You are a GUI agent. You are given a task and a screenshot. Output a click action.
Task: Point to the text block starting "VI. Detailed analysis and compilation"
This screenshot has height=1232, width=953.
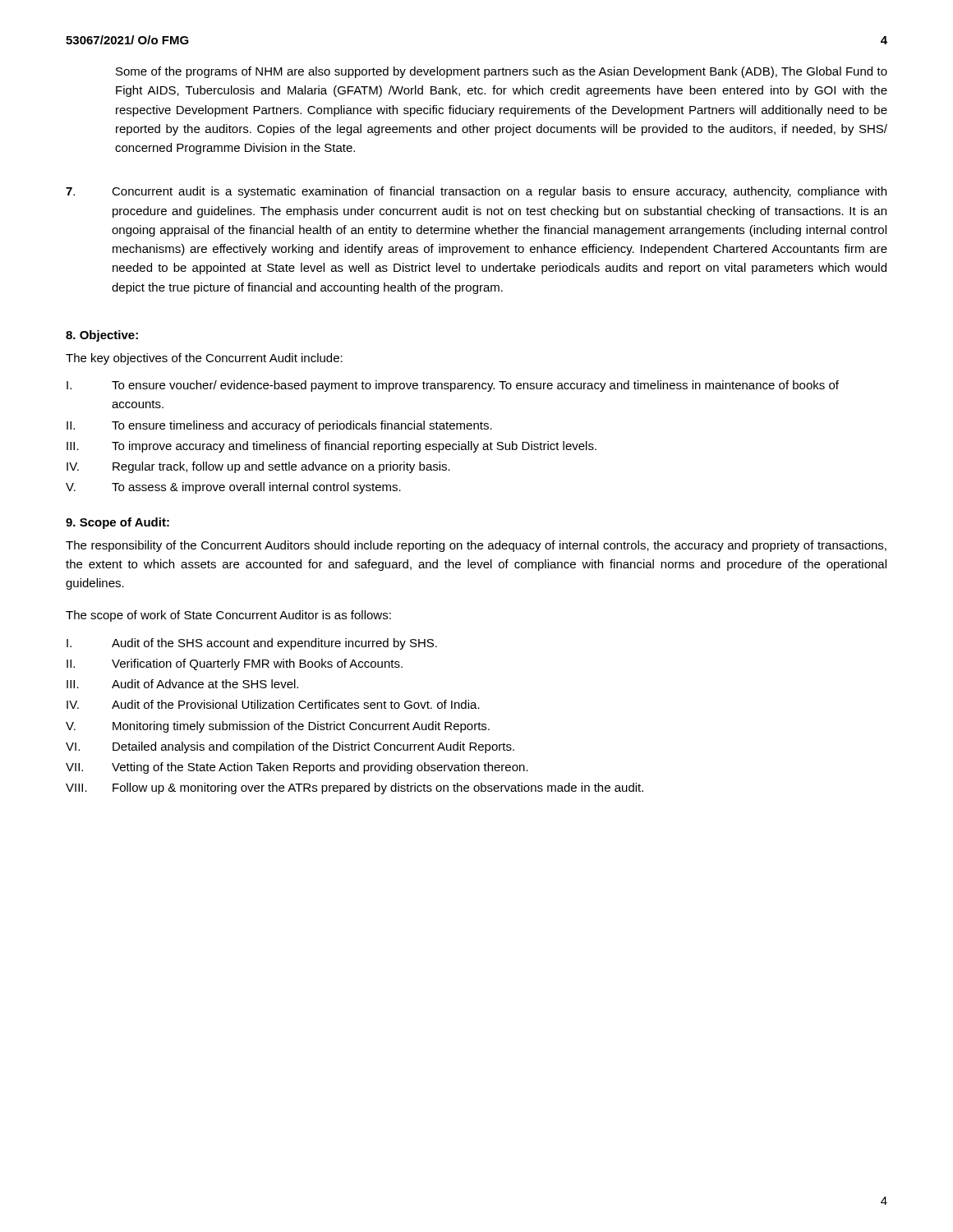tap(476, 746)
